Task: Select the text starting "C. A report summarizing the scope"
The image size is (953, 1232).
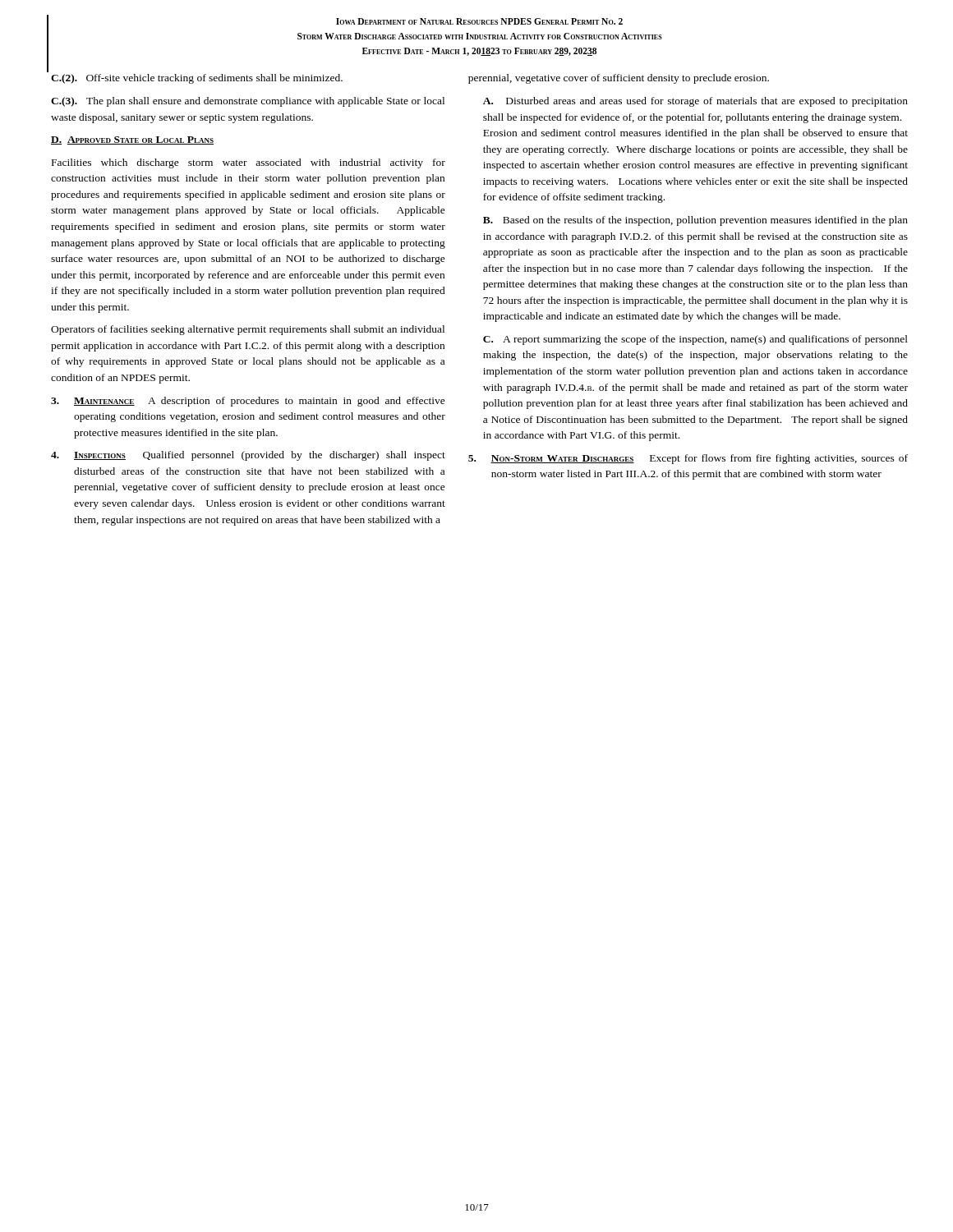Action: coord(695,387)
